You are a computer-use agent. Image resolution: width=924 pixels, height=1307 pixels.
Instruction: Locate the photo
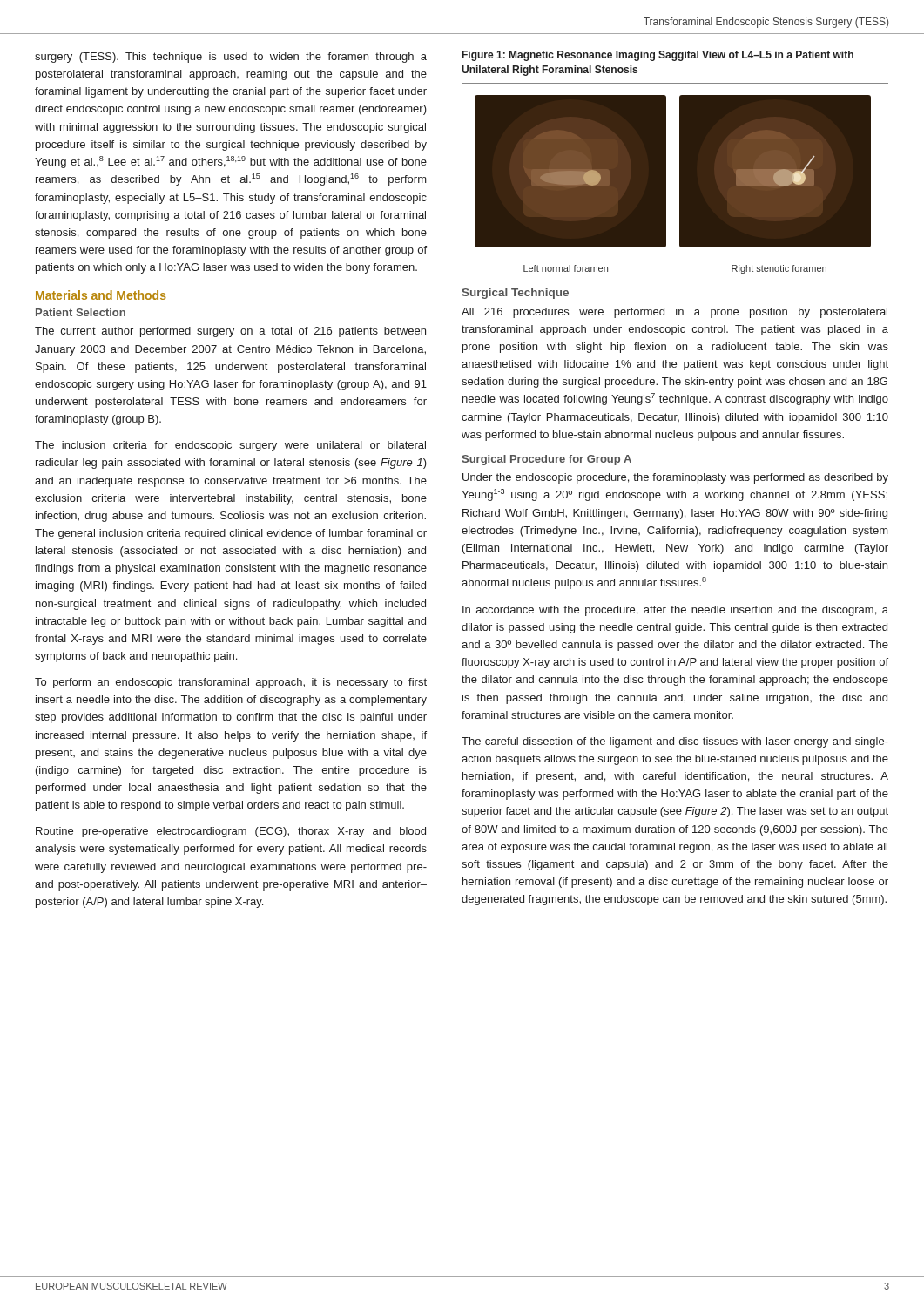pyautogui.click(x=675, y=182)
